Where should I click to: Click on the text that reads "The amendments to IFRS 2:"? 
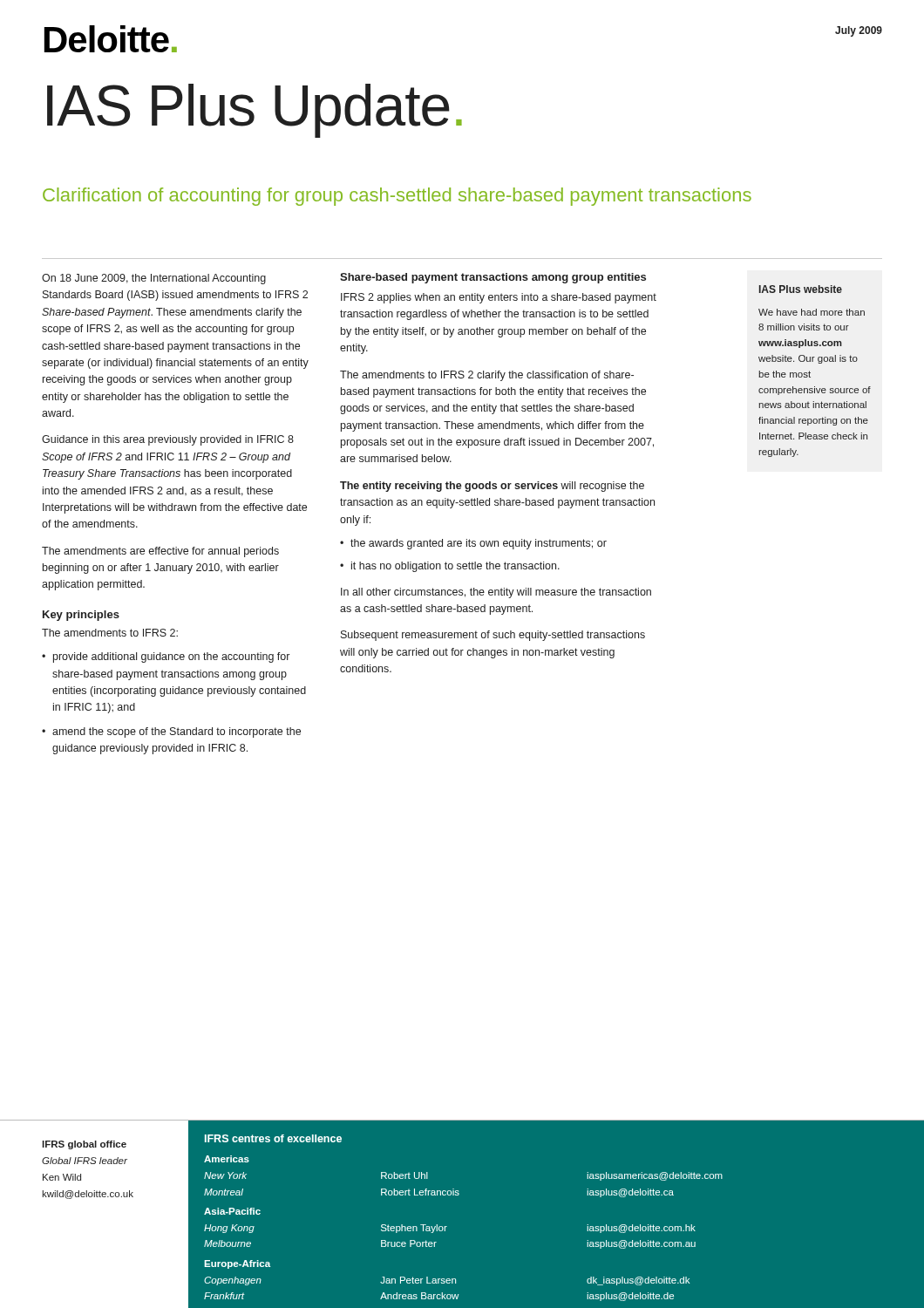[110, 633]
